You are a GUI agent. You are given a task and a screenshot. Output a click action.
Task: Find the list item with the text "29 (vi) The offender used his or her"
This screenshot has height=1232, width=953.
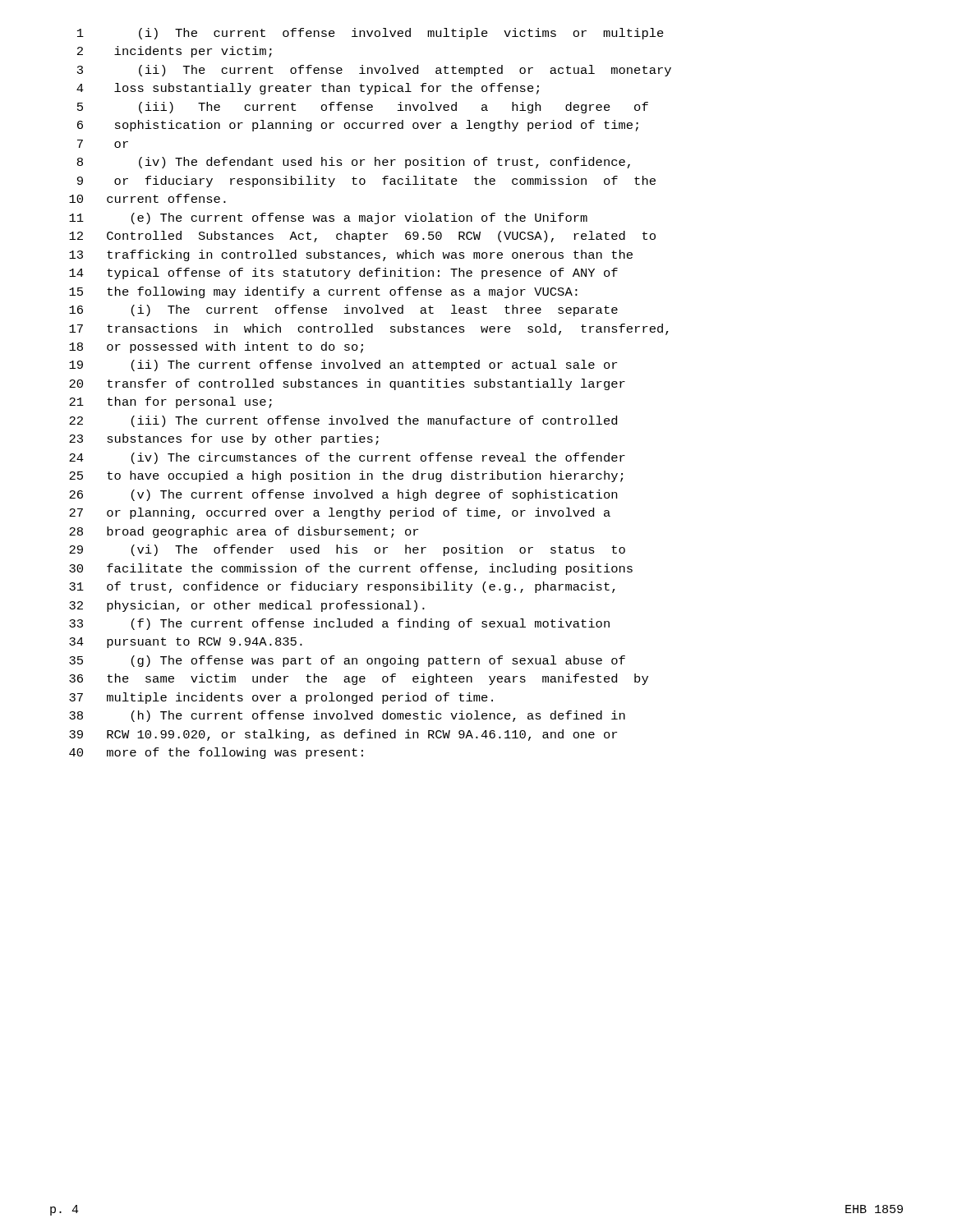tap(476, 578)
